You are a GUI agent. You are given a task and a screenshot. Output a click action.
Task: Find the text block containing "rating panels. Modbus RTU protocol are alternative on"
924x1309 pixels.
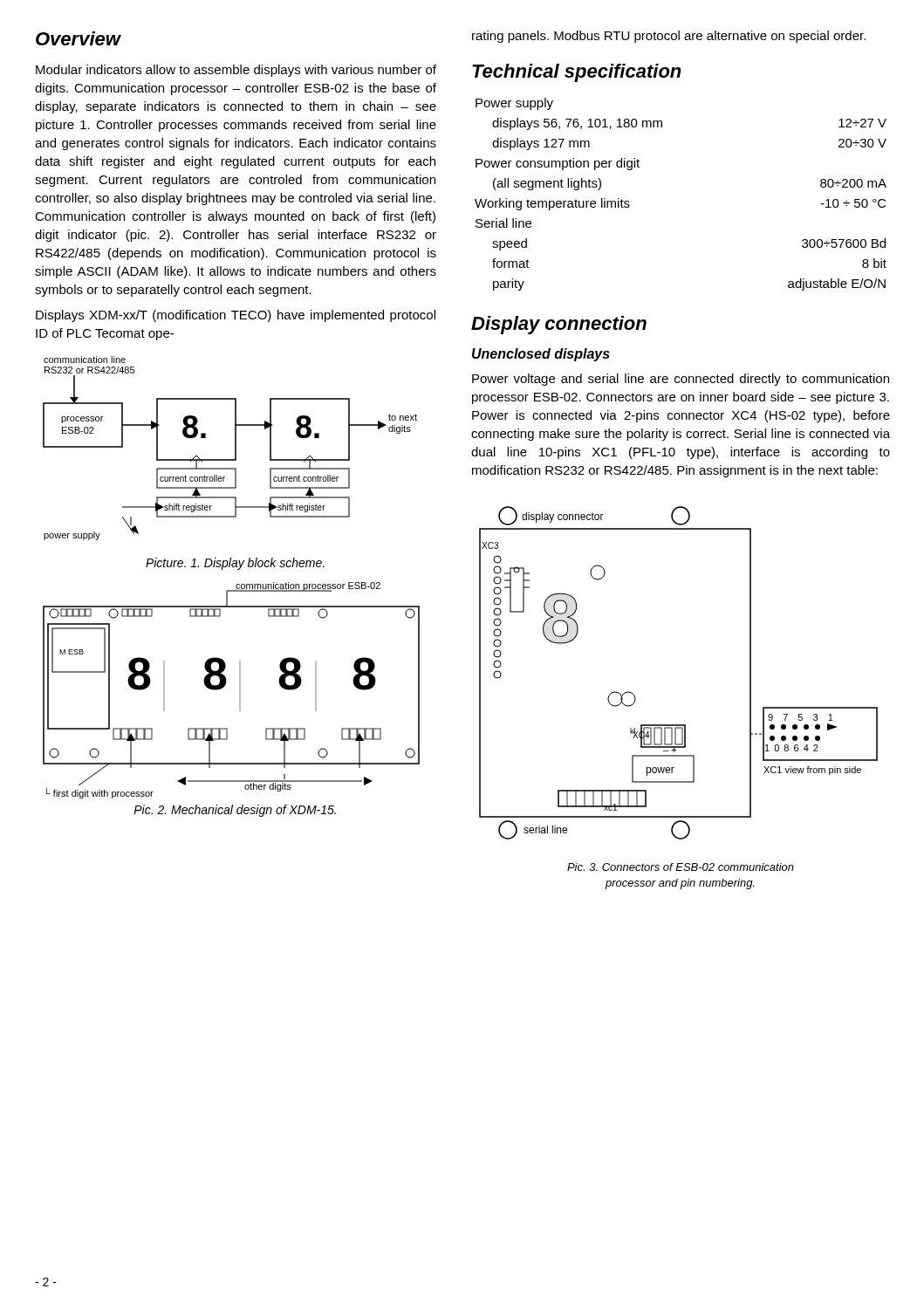pyautogui.click(x=681, y=35)
